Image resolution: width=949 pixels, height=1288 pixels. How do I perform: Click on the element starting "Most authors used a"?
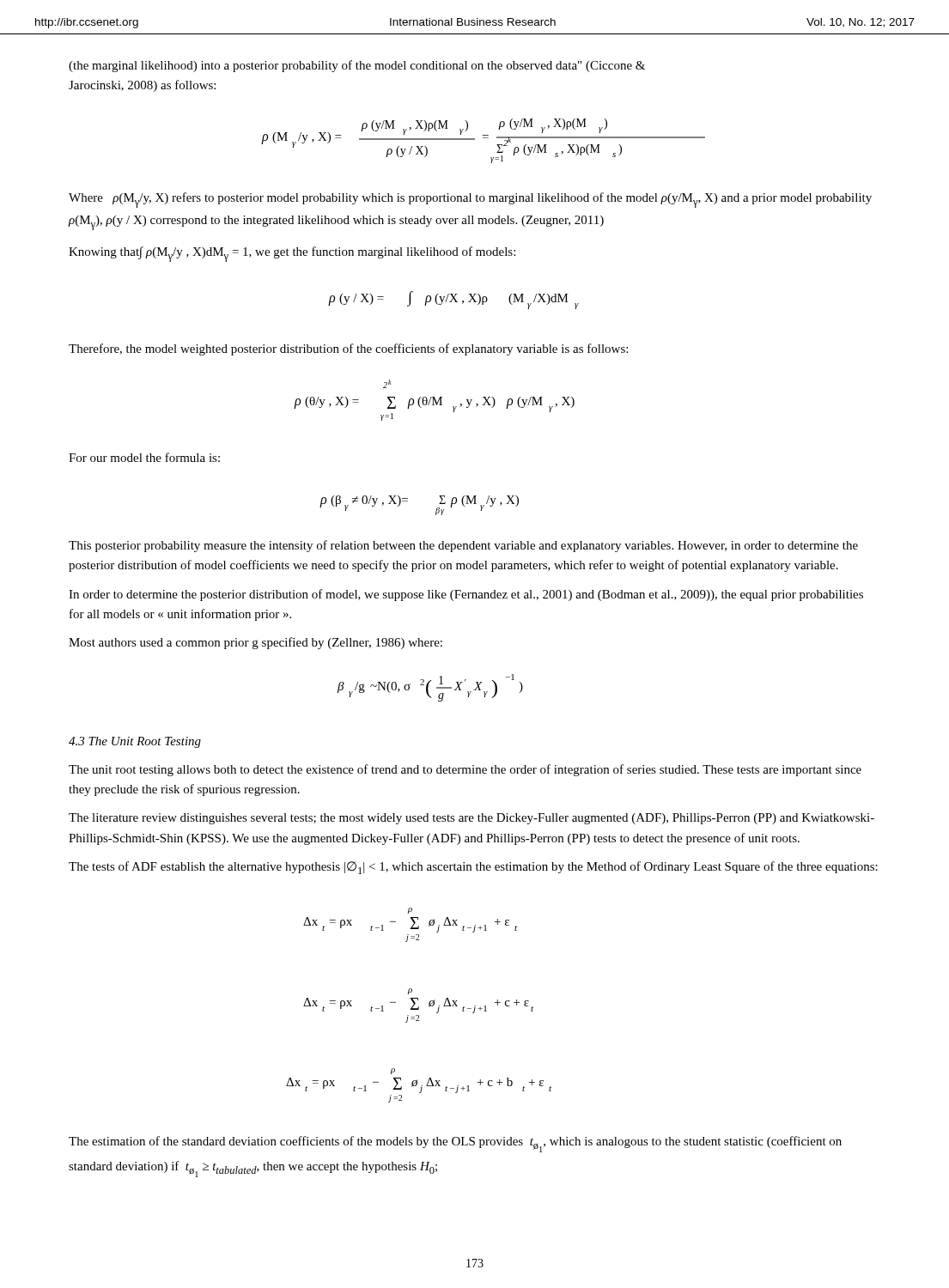[256, 643]
